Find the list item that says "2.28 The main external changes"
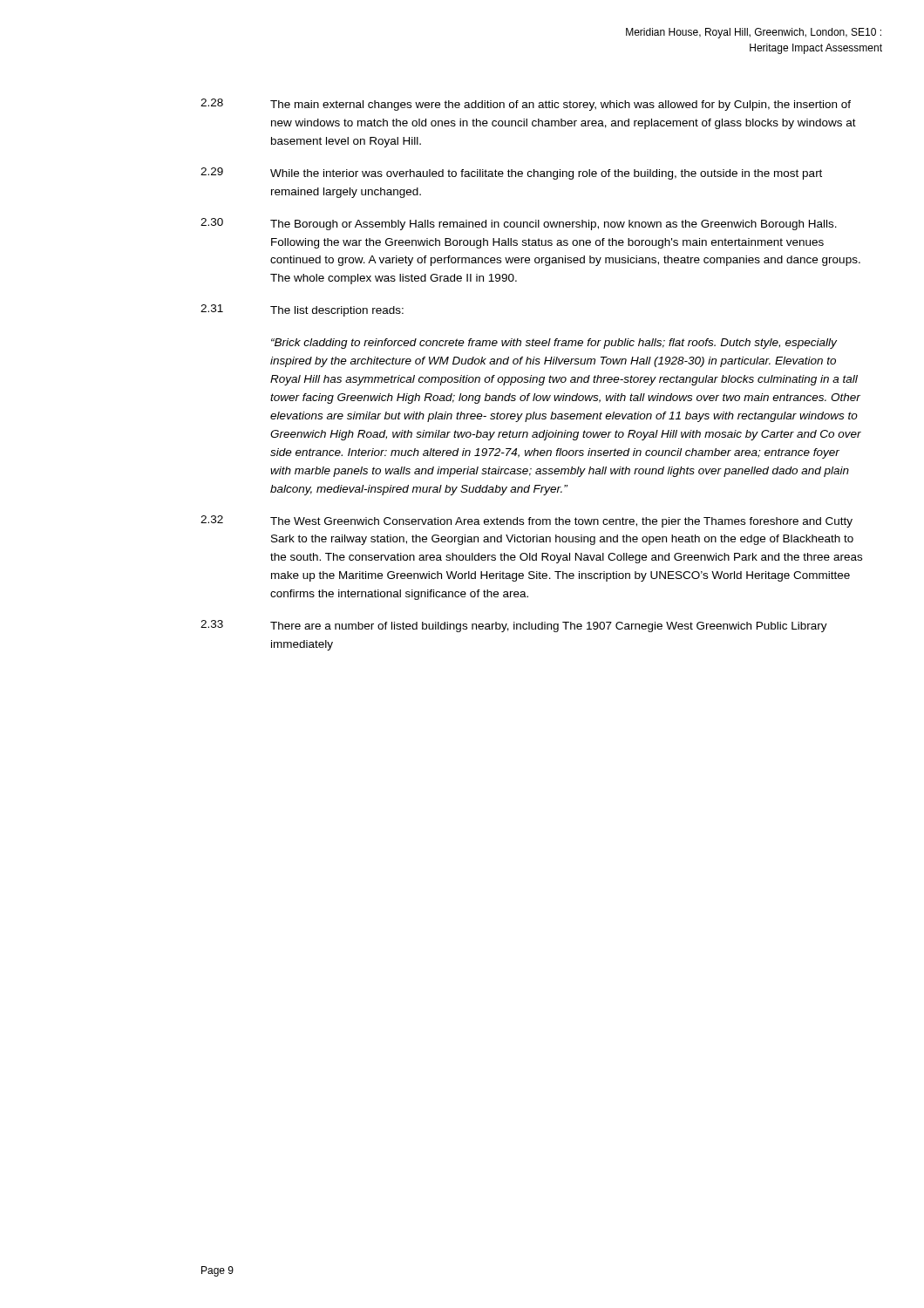The image size is (924, 1308). click(x=532, y=123)
